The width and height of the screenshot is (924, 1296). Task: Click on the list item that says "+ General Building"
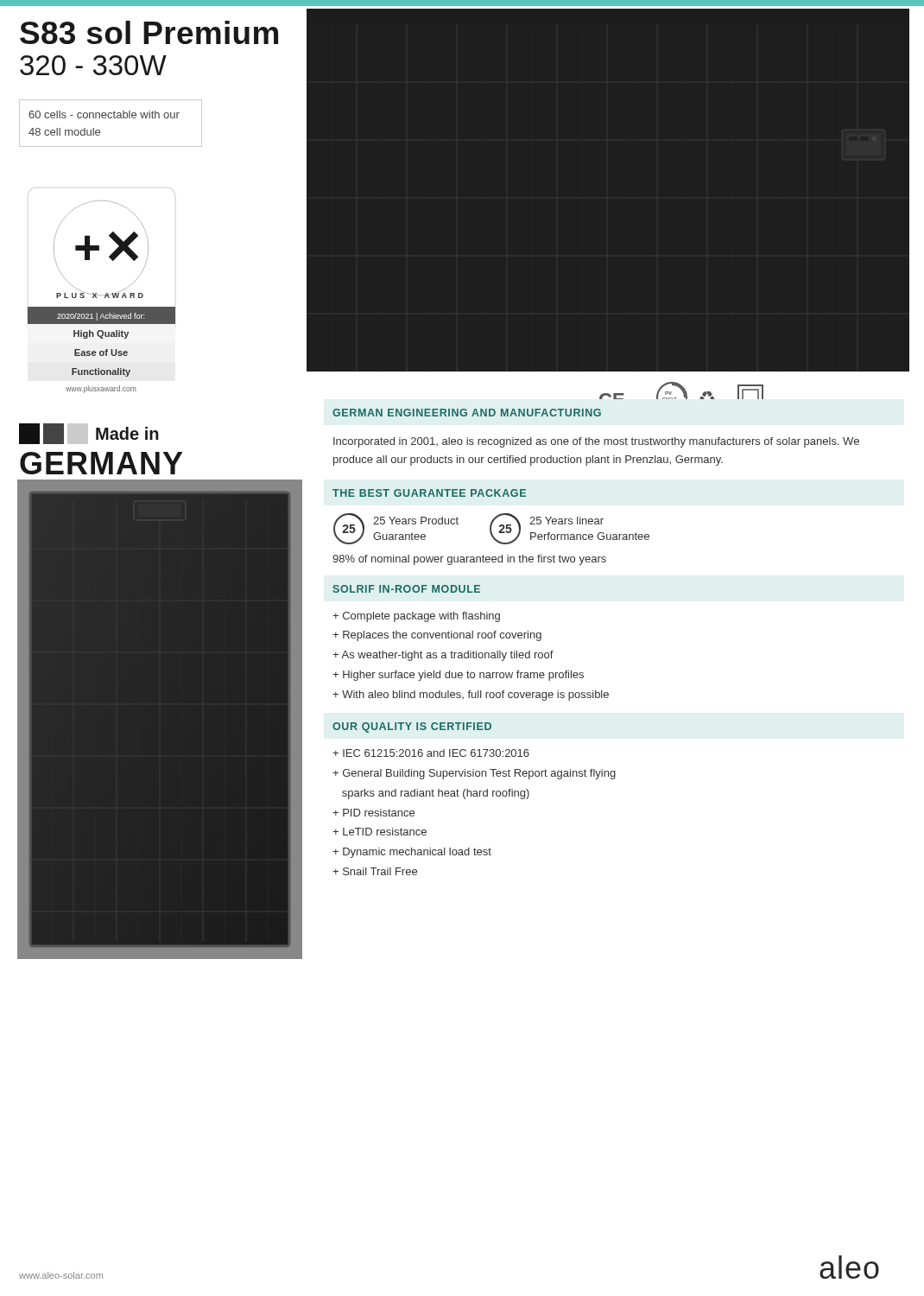click(474, 783)
